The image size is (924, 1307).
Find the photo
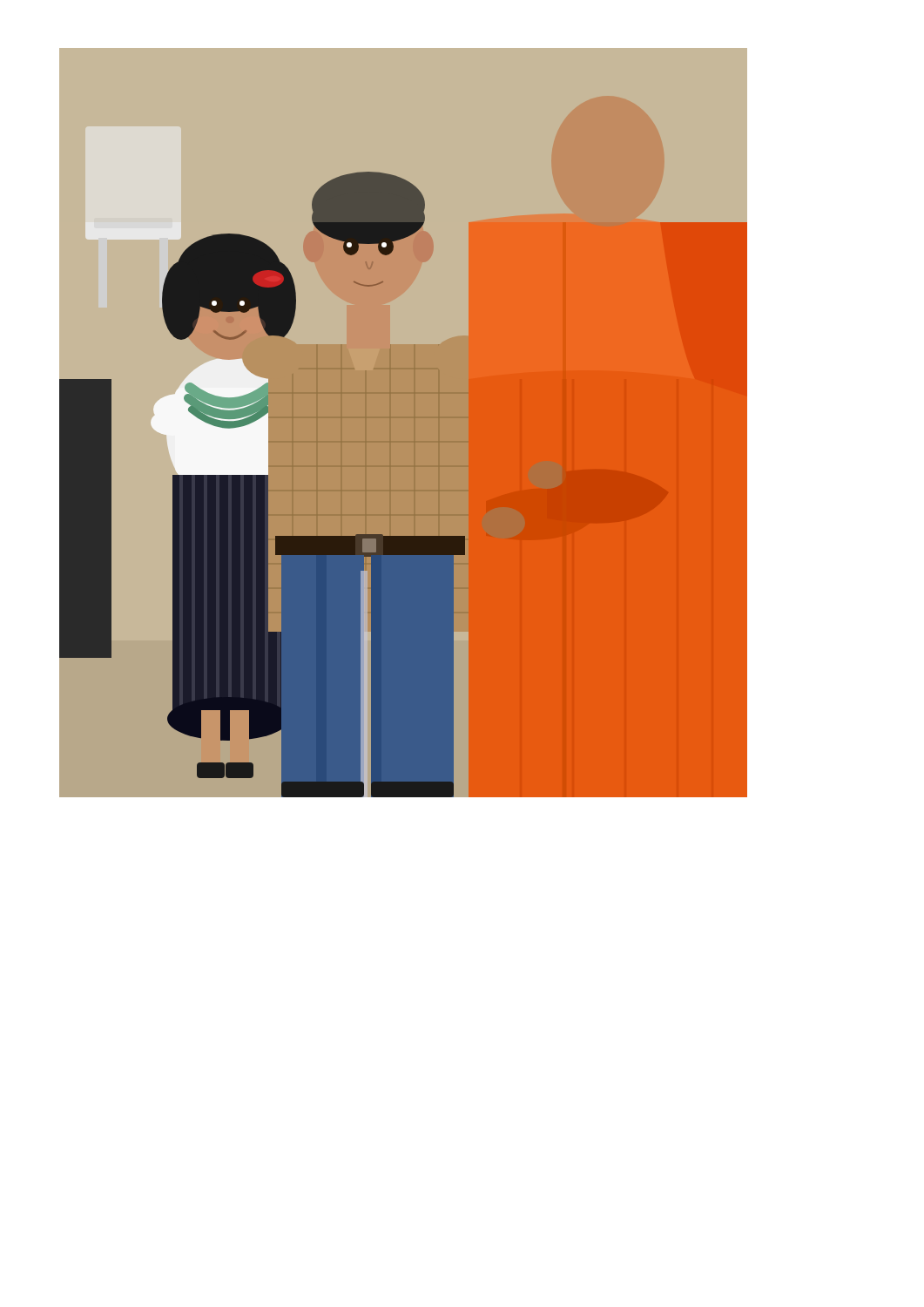(403, 423)
